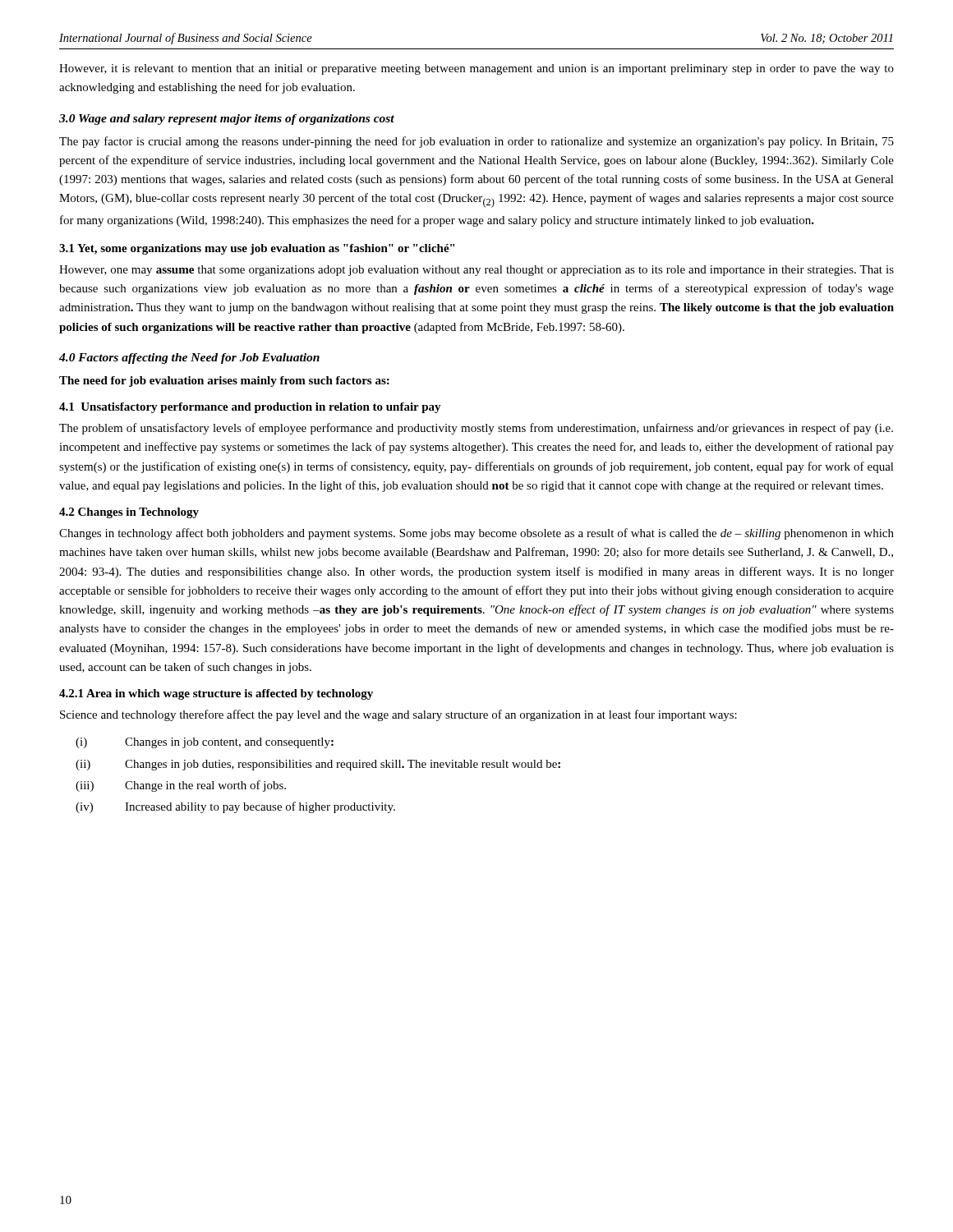Viewport: 953px width, 1232px height.
Task: Locate the block of text that opens with "The pay factor"
Action: coord(476,181)
